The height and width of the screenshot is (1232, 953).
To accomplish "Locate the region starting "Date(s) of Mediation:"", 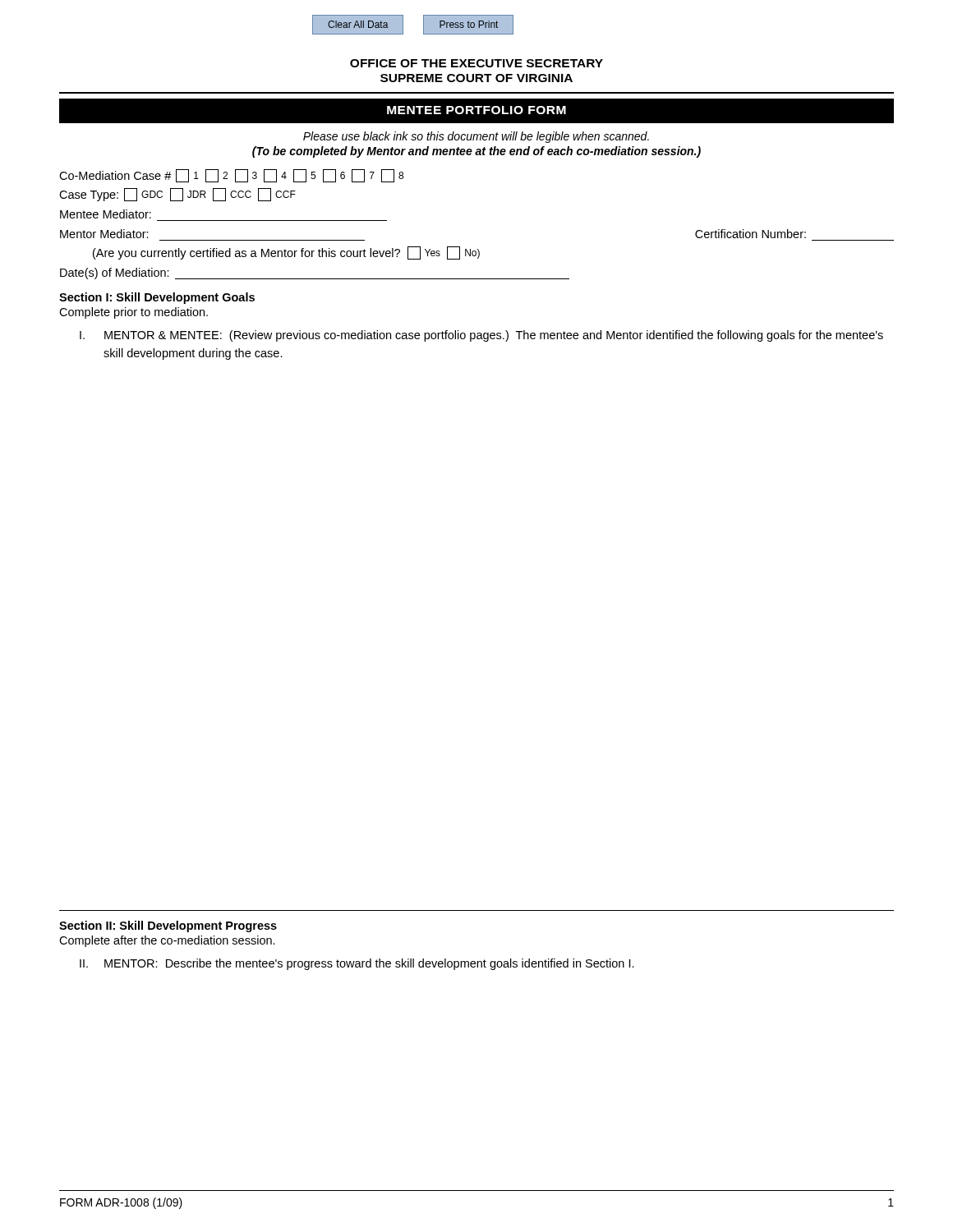I will click(314, 272).
